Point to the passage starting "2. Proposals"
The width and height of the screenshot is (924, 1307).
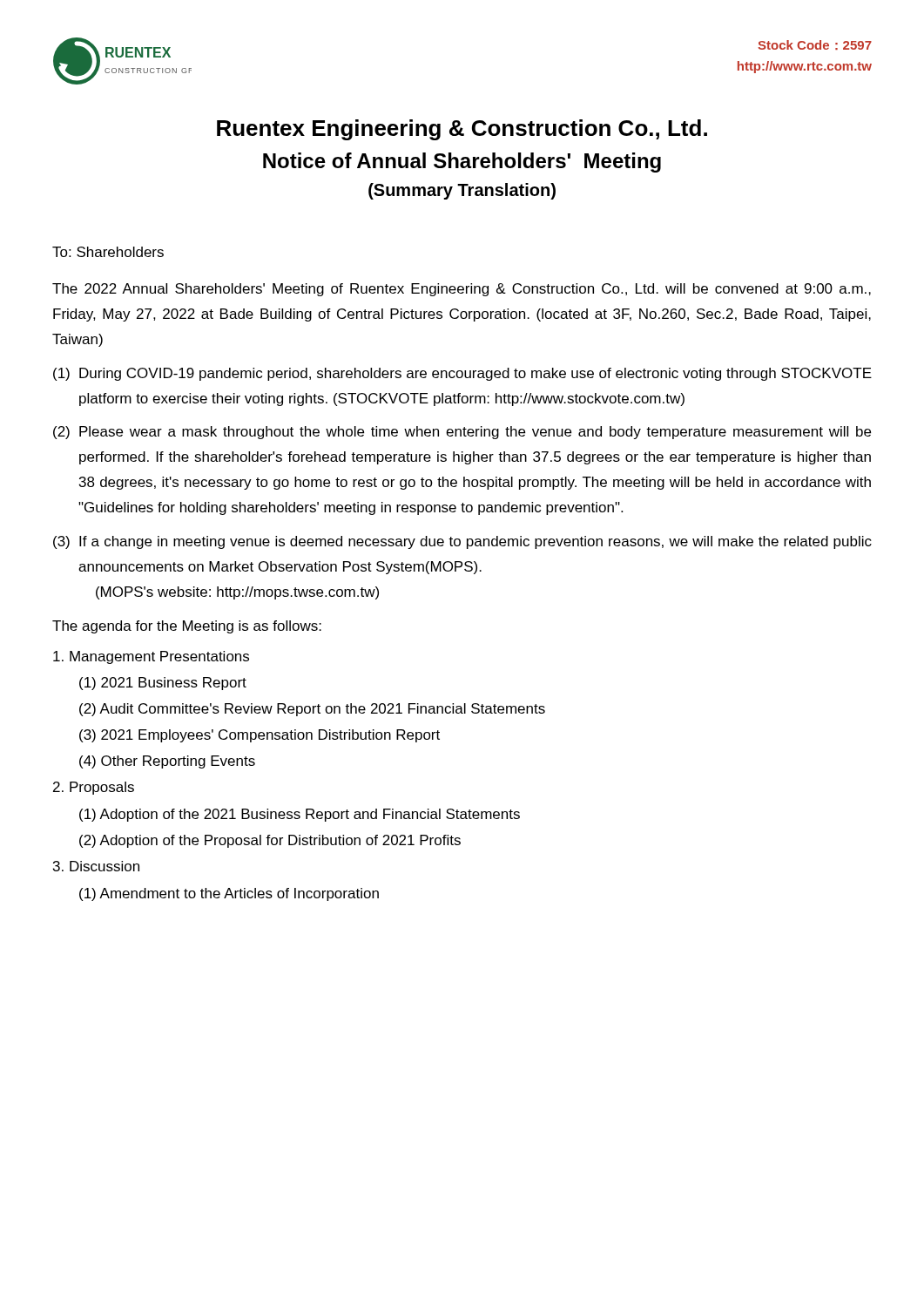tap(93, 787)
